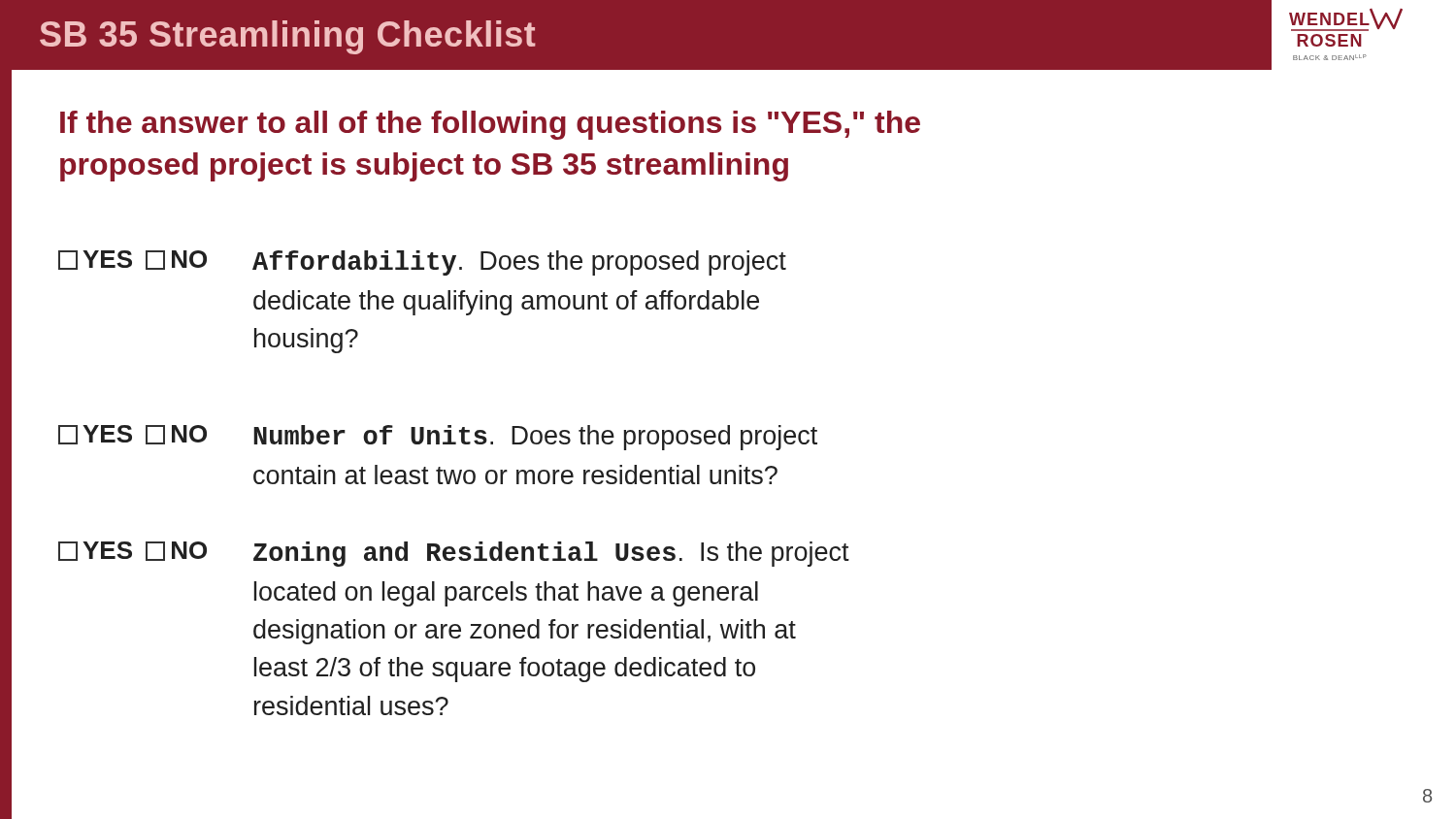Click the passage that begins "YES NO Zoning and"
The image size is (1456, 819).
pos(454,630)
